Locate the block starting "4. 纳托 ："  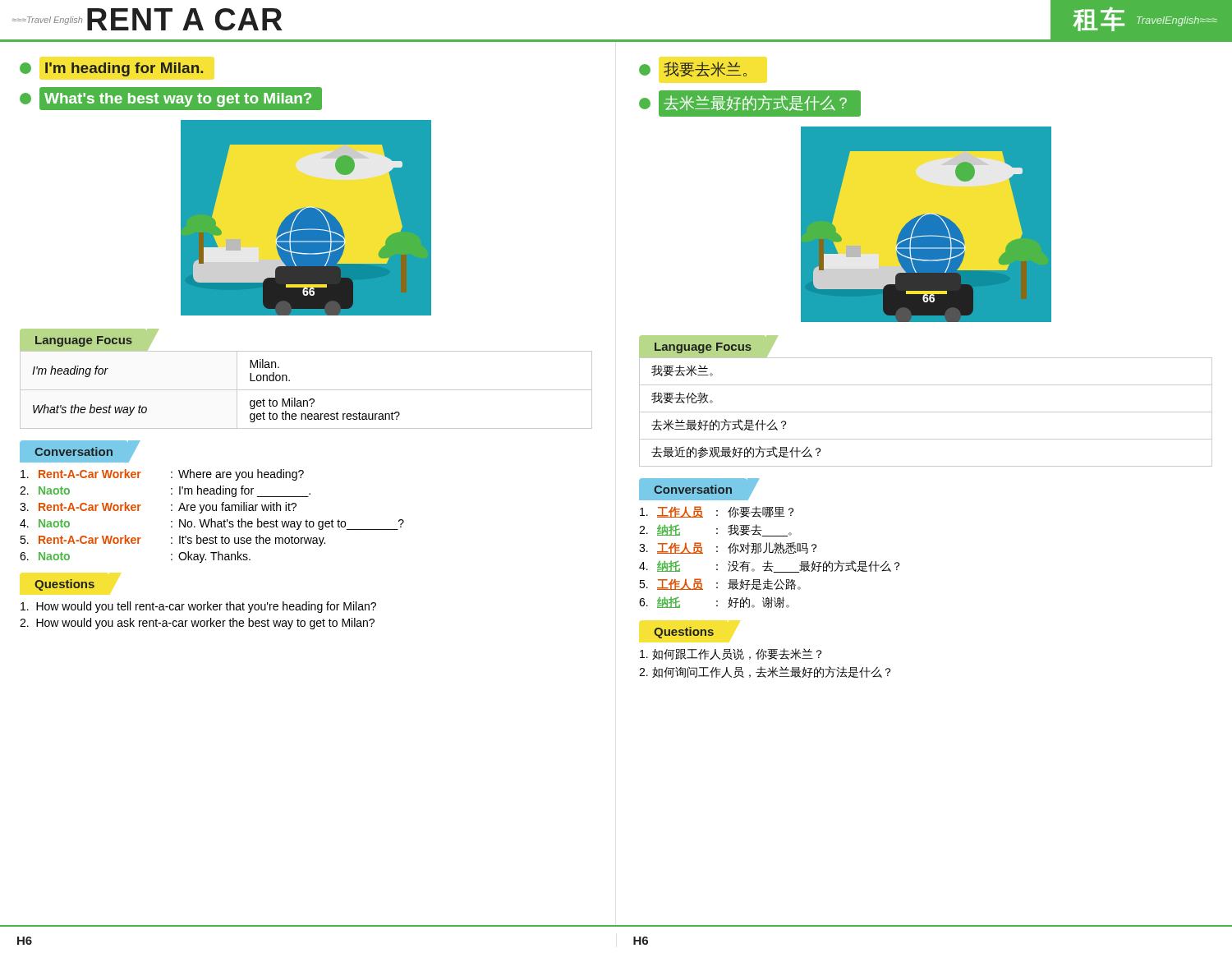click(771, 567)
